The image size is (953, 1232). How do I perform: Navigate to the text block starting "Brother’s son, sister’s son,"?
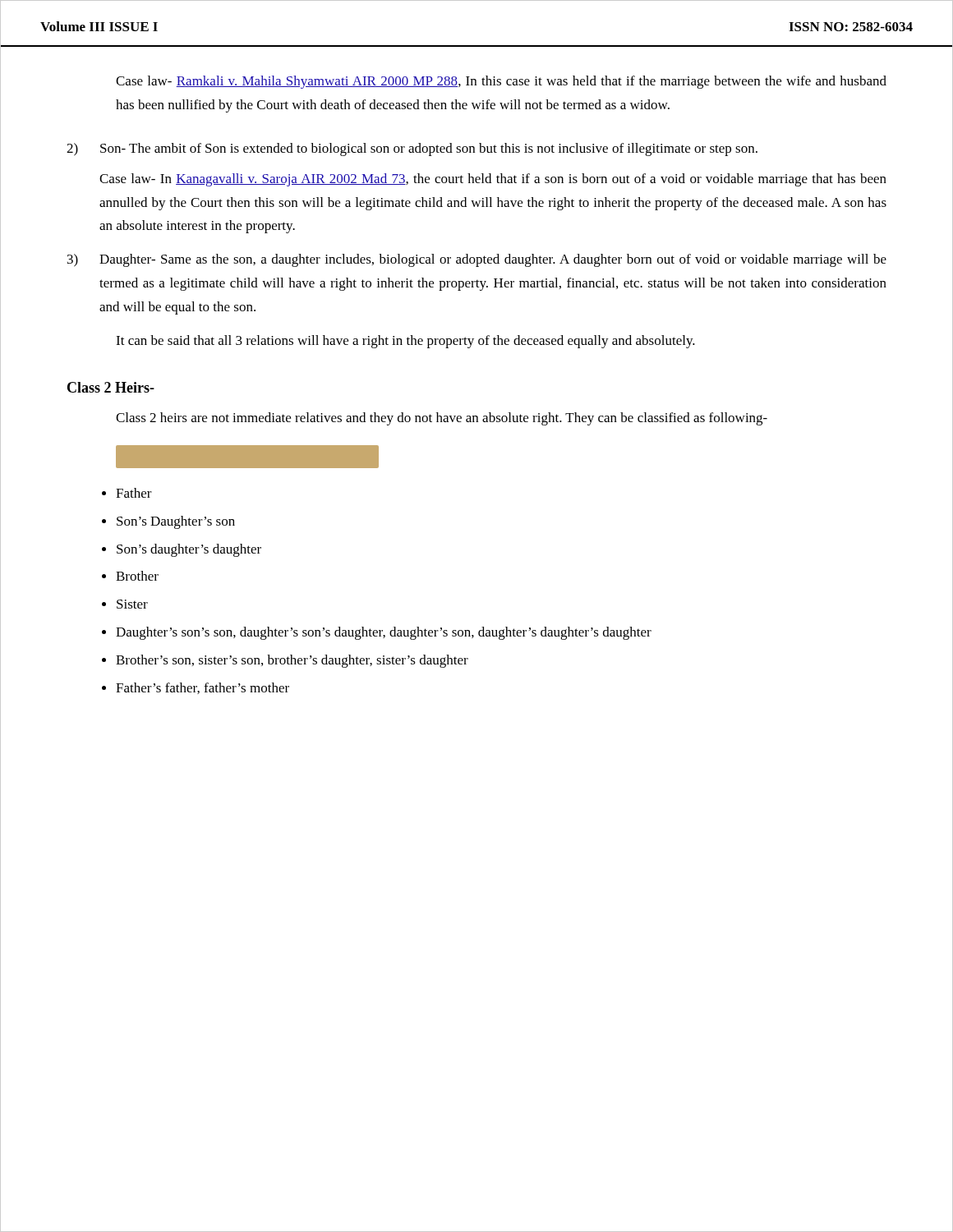(x=292, y=660)
